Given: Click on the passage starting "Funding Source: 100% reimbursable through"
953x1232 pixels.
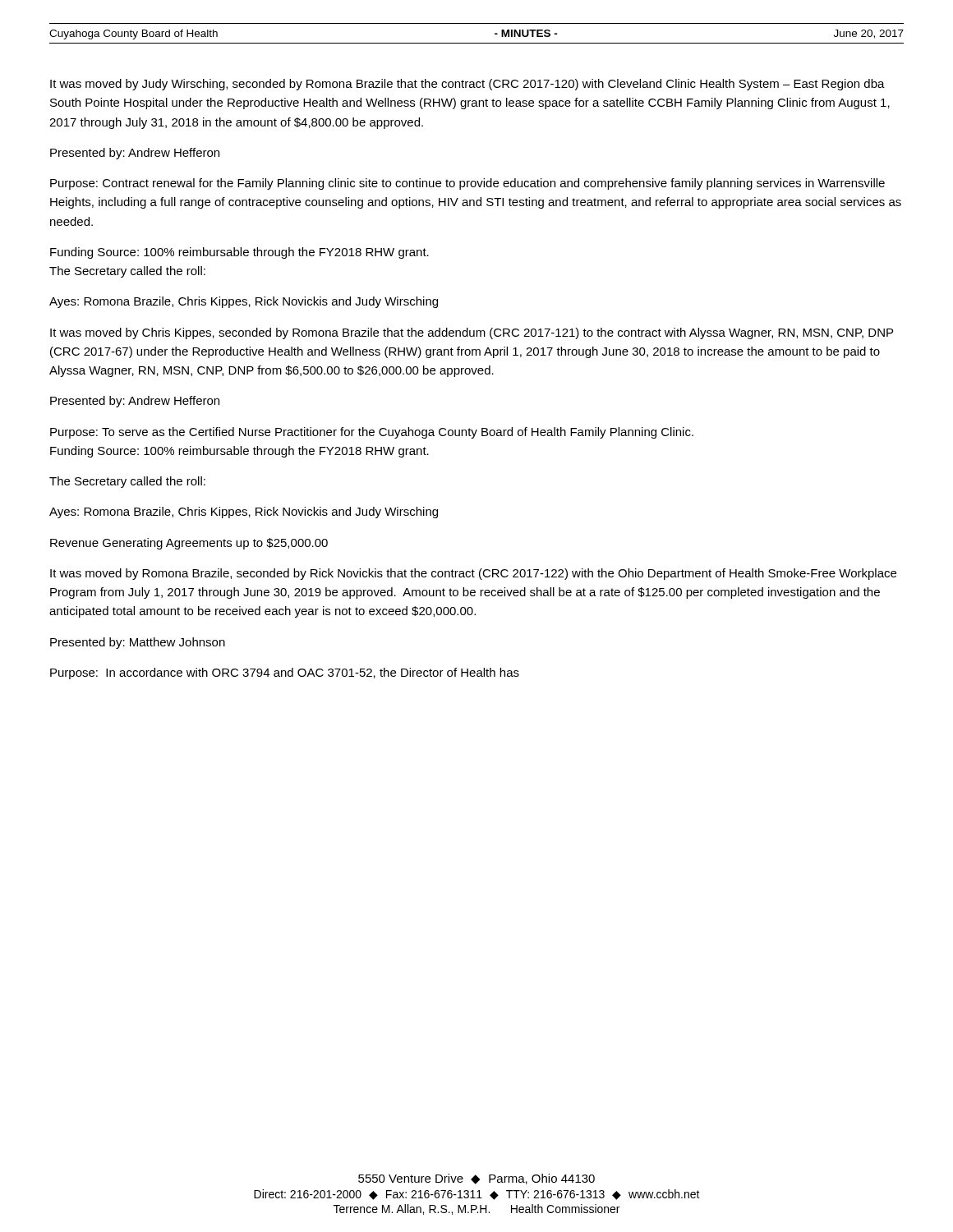Looking at the screenshot, I should click(239, 261).
